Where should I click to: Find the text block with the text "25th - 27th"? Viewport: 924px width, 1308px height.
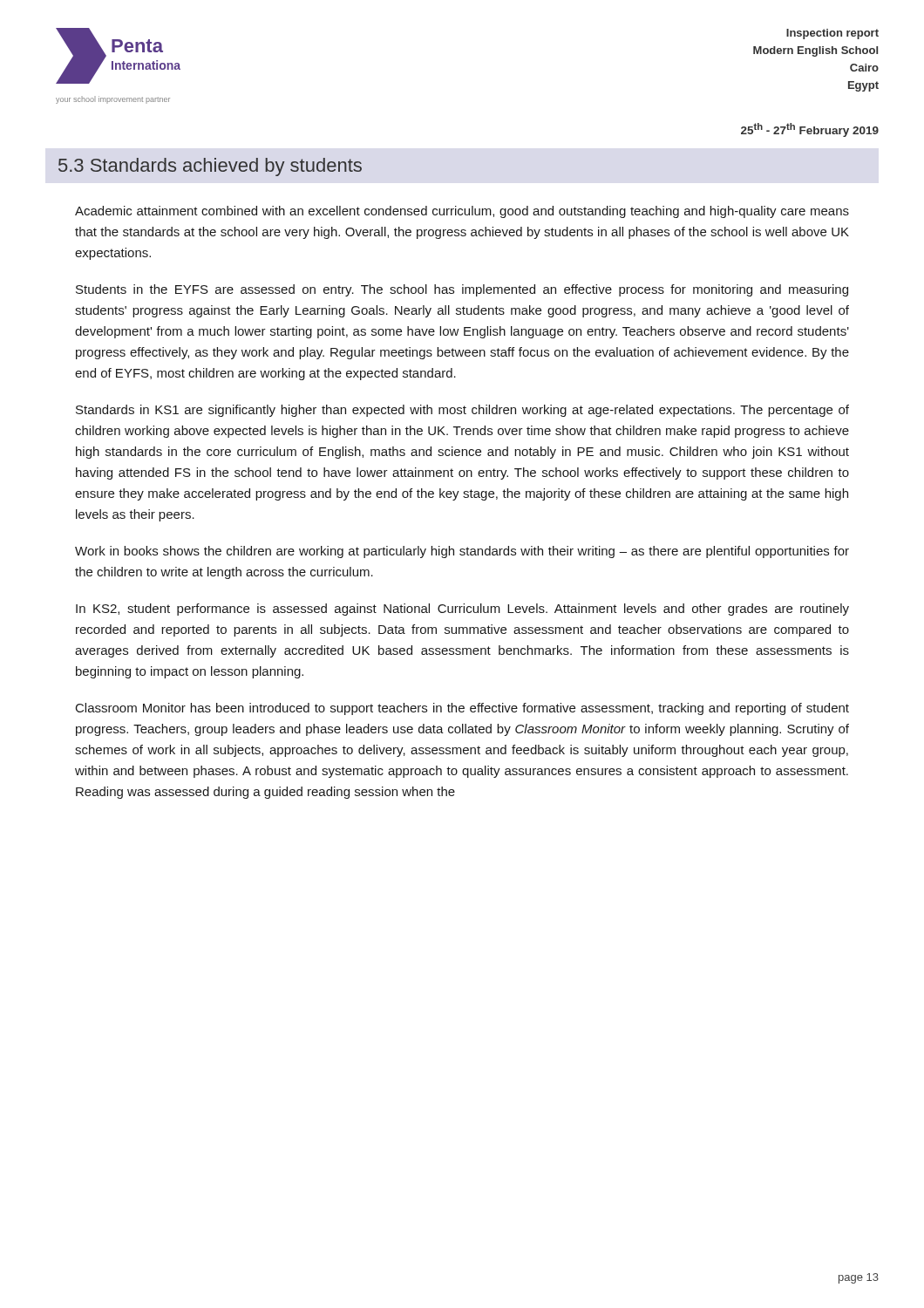click(810, 128)
